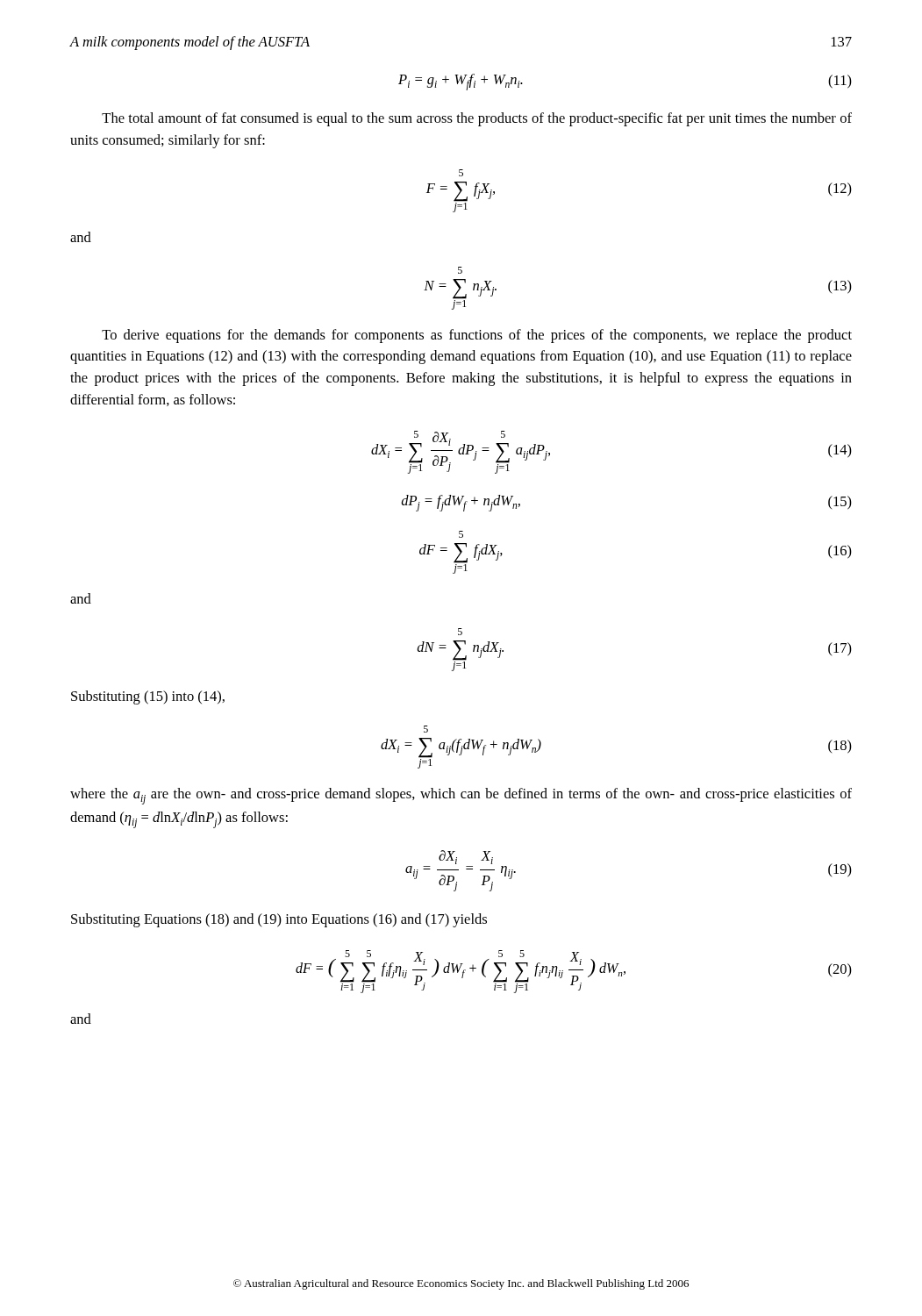Find the block starting "aij = ∂Xi ∂Pj = Xi Pj ηij."
Screen dimensions: 1316x922
[461, 870]
